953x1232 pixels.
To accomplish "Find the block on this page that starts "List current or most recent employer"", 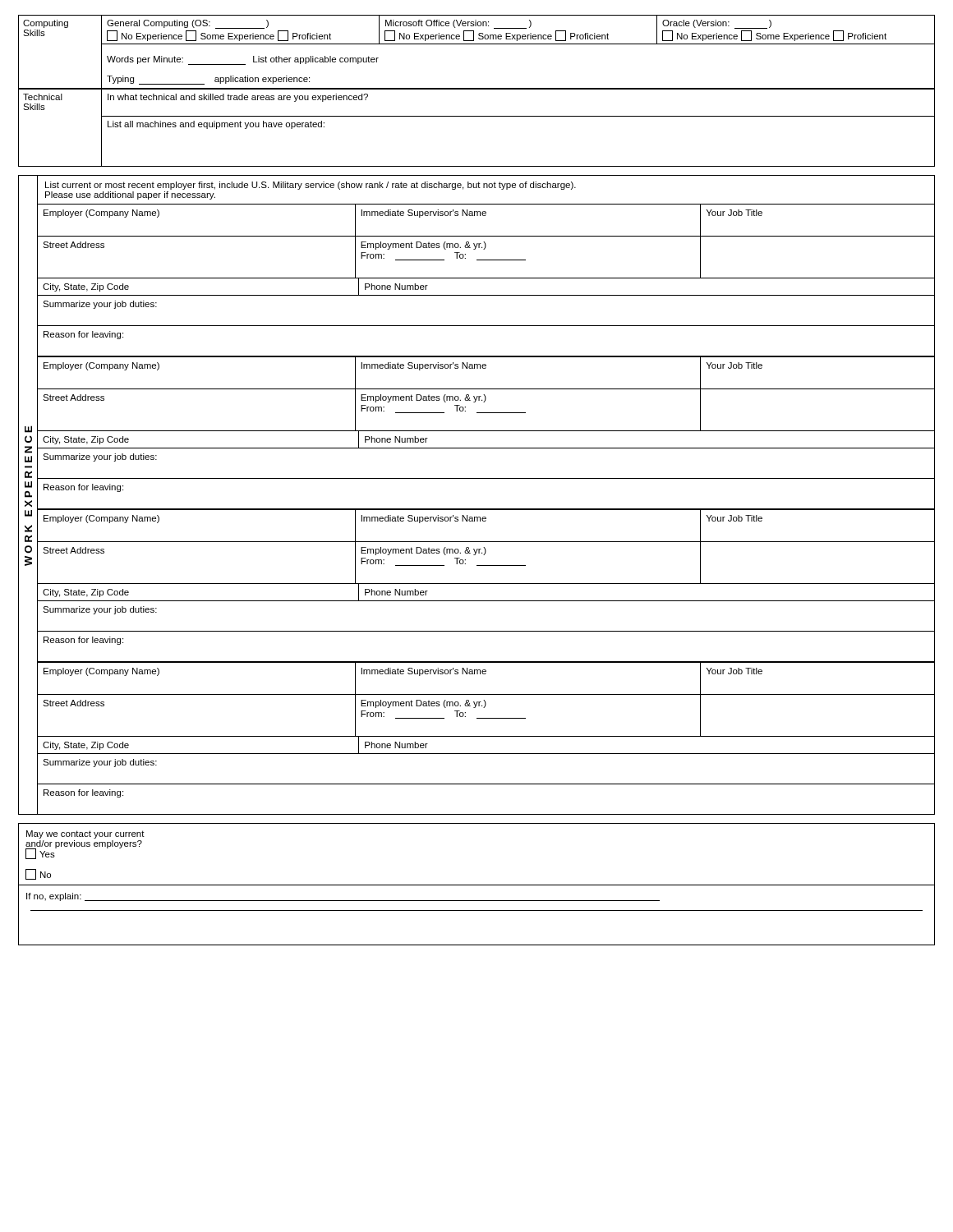I will point(310,190).
